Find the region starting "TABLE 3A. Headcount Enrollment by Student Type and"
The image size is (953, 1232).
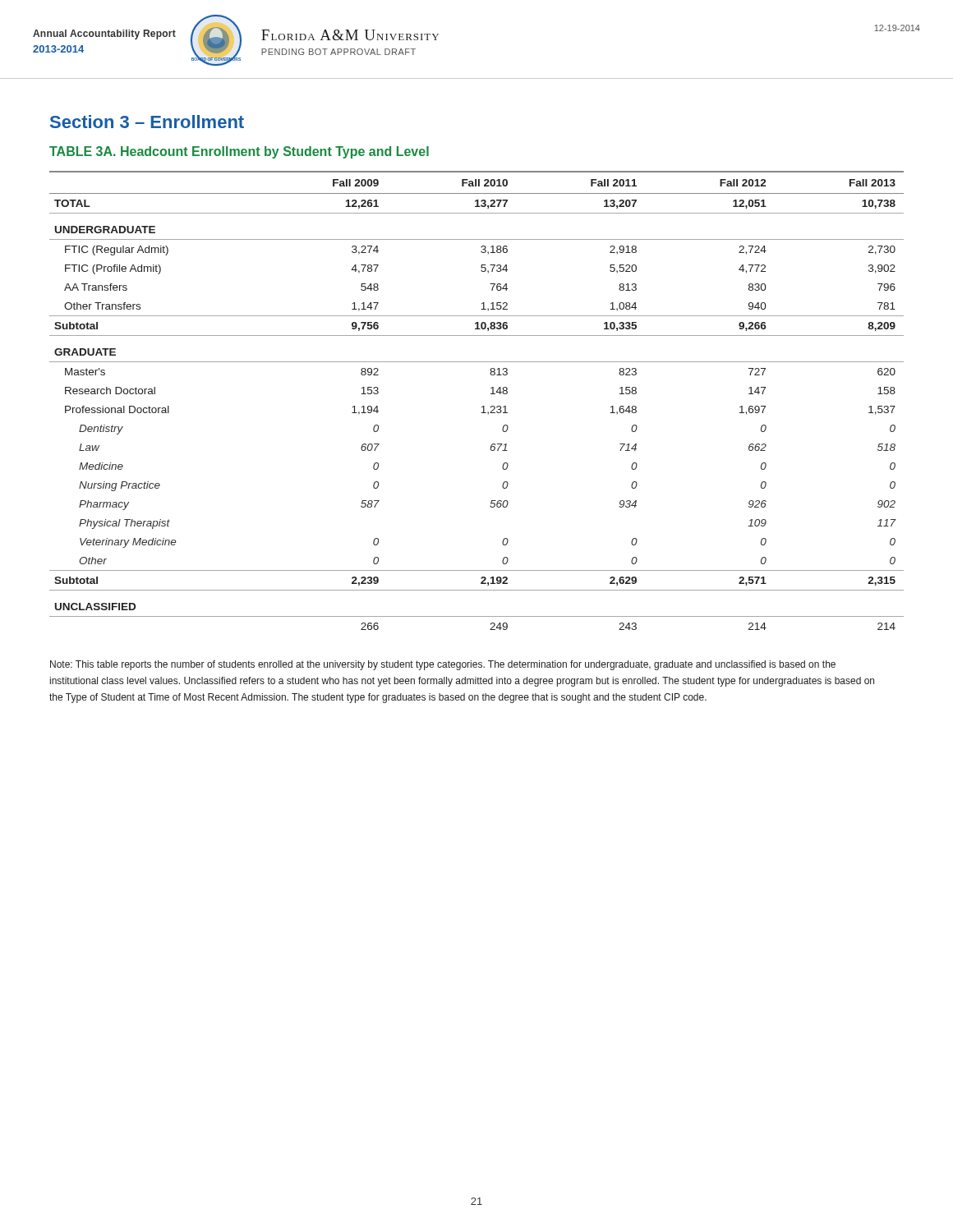(239, 152)
